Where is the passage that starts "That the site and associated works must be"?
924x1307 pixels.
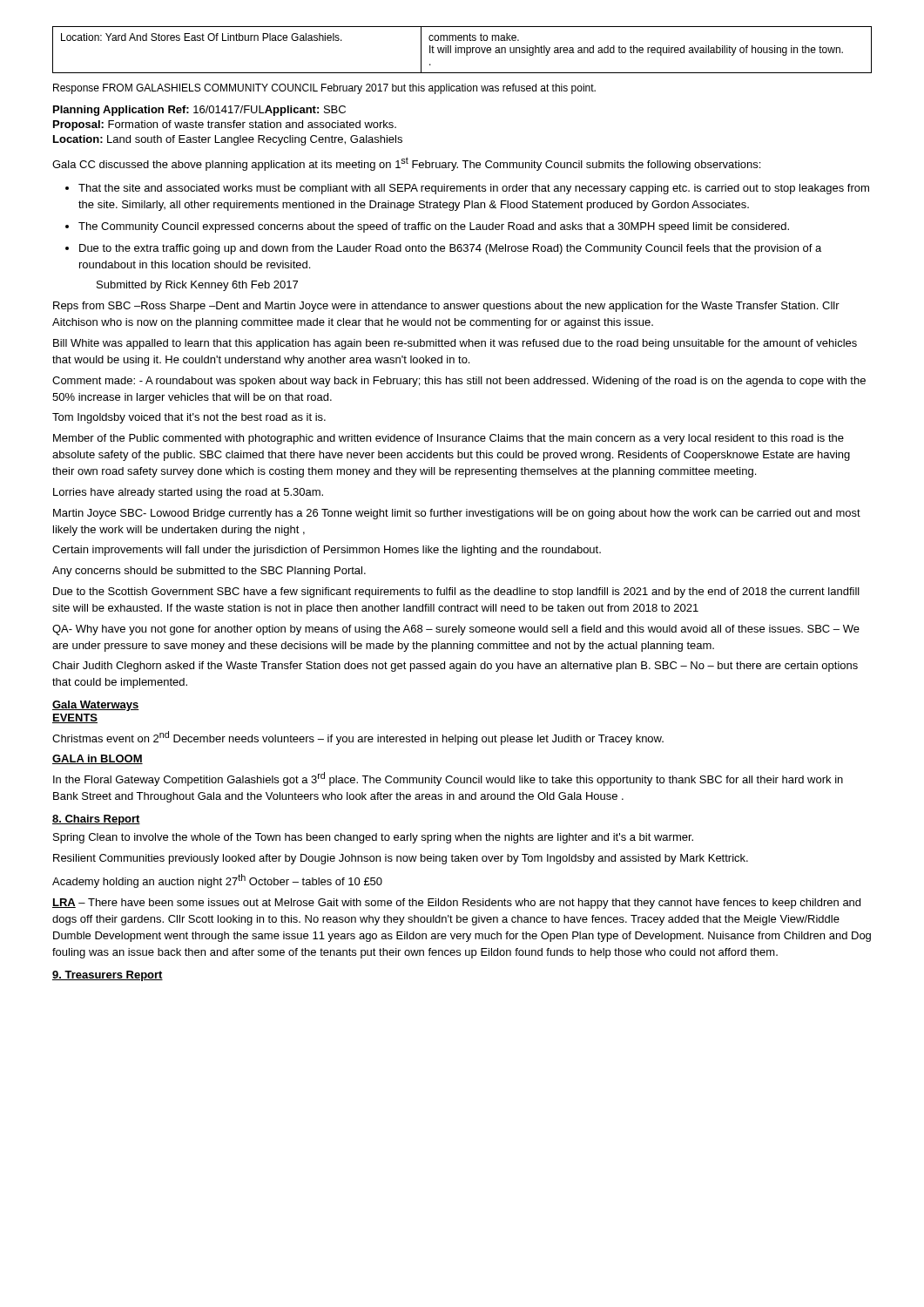(x=474, y=196)
